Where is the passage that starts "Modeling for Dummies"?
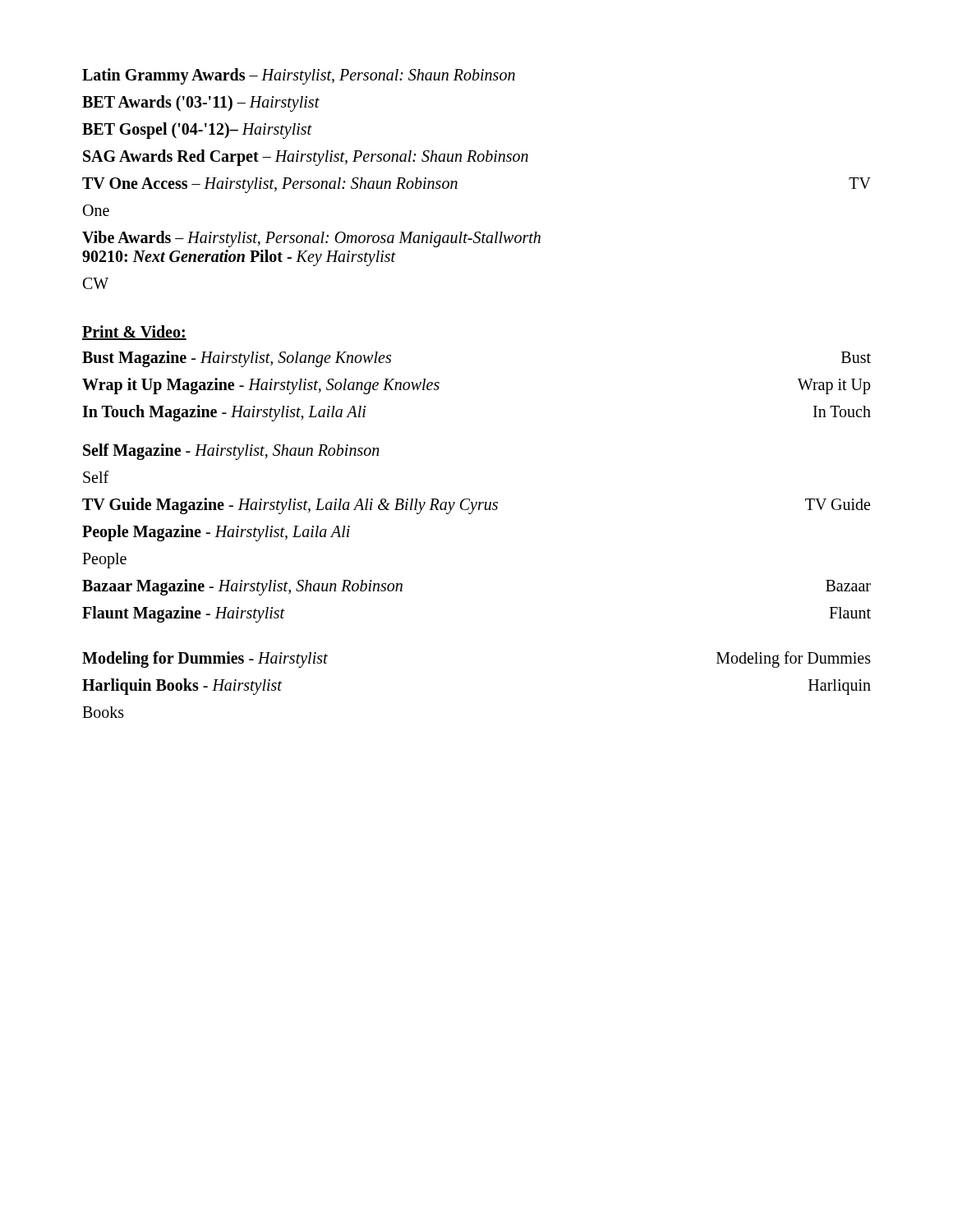 pyautogui.click(x=201, y=659)
